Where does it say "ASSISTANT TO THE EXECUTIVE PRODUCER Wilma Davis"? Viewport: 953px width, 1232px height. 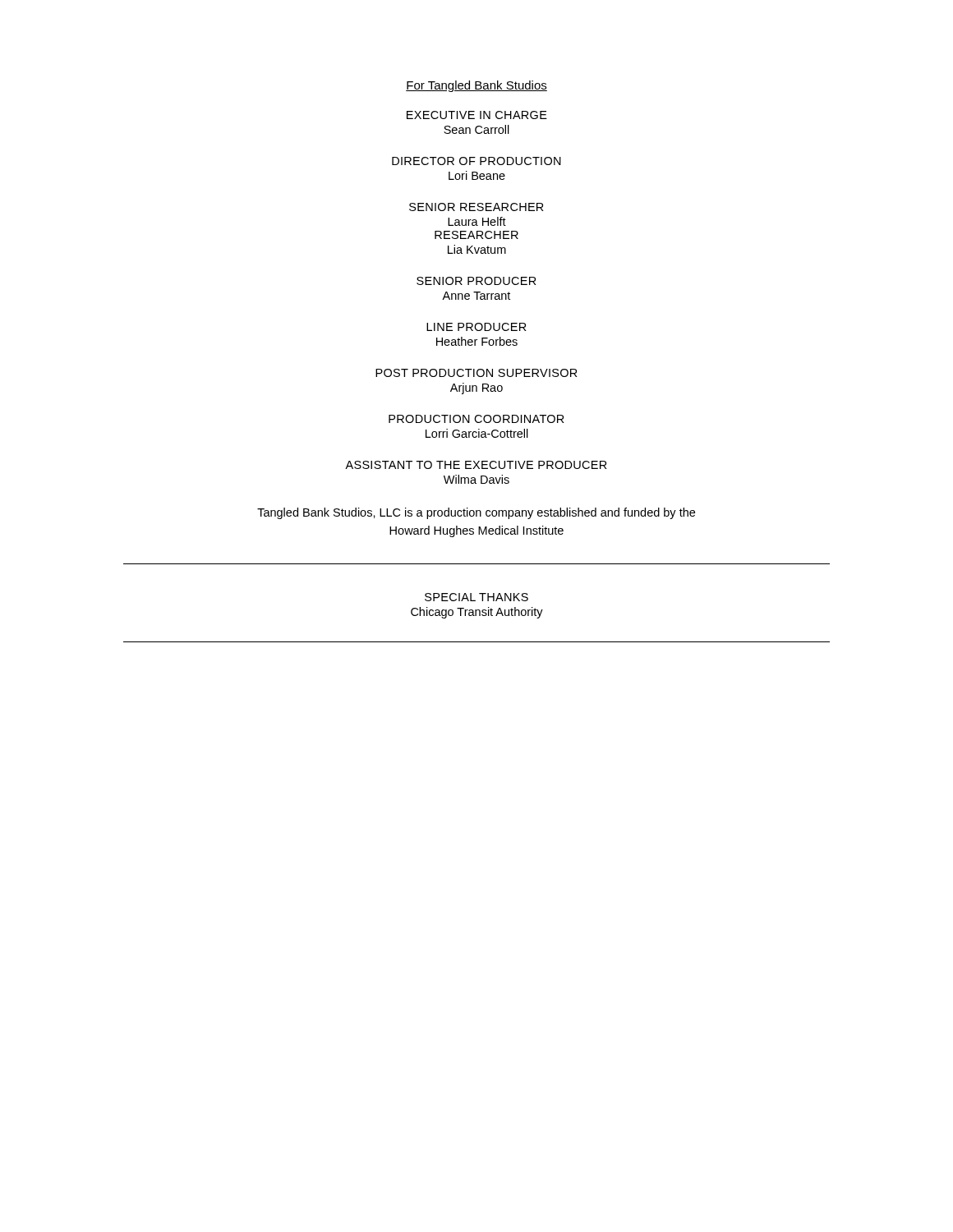[476, 472]
